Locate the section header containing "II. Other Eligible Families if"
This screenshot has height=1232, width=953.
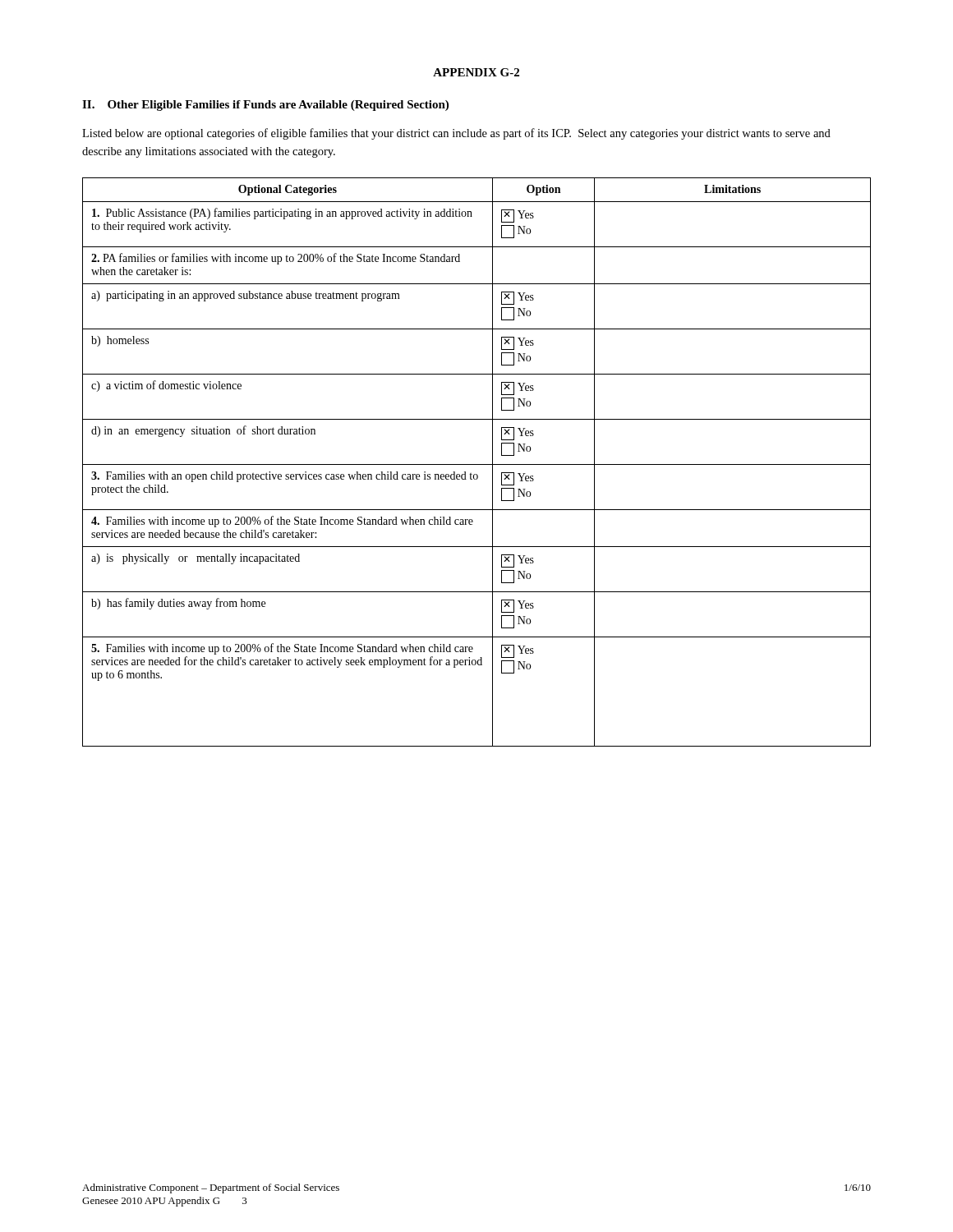pos(266,104)
